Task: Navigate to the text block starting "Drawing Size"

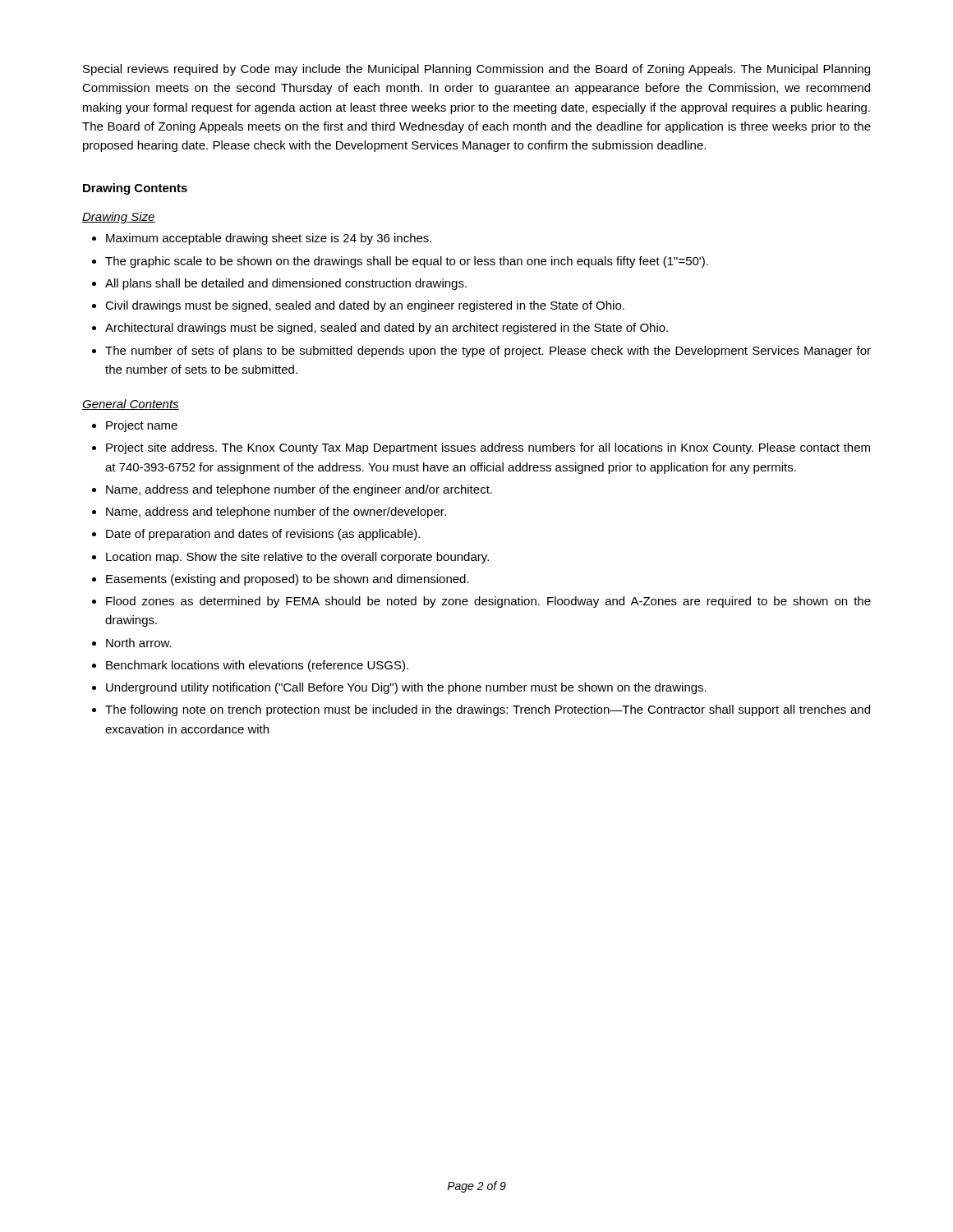Action: (x=118, y=217)
